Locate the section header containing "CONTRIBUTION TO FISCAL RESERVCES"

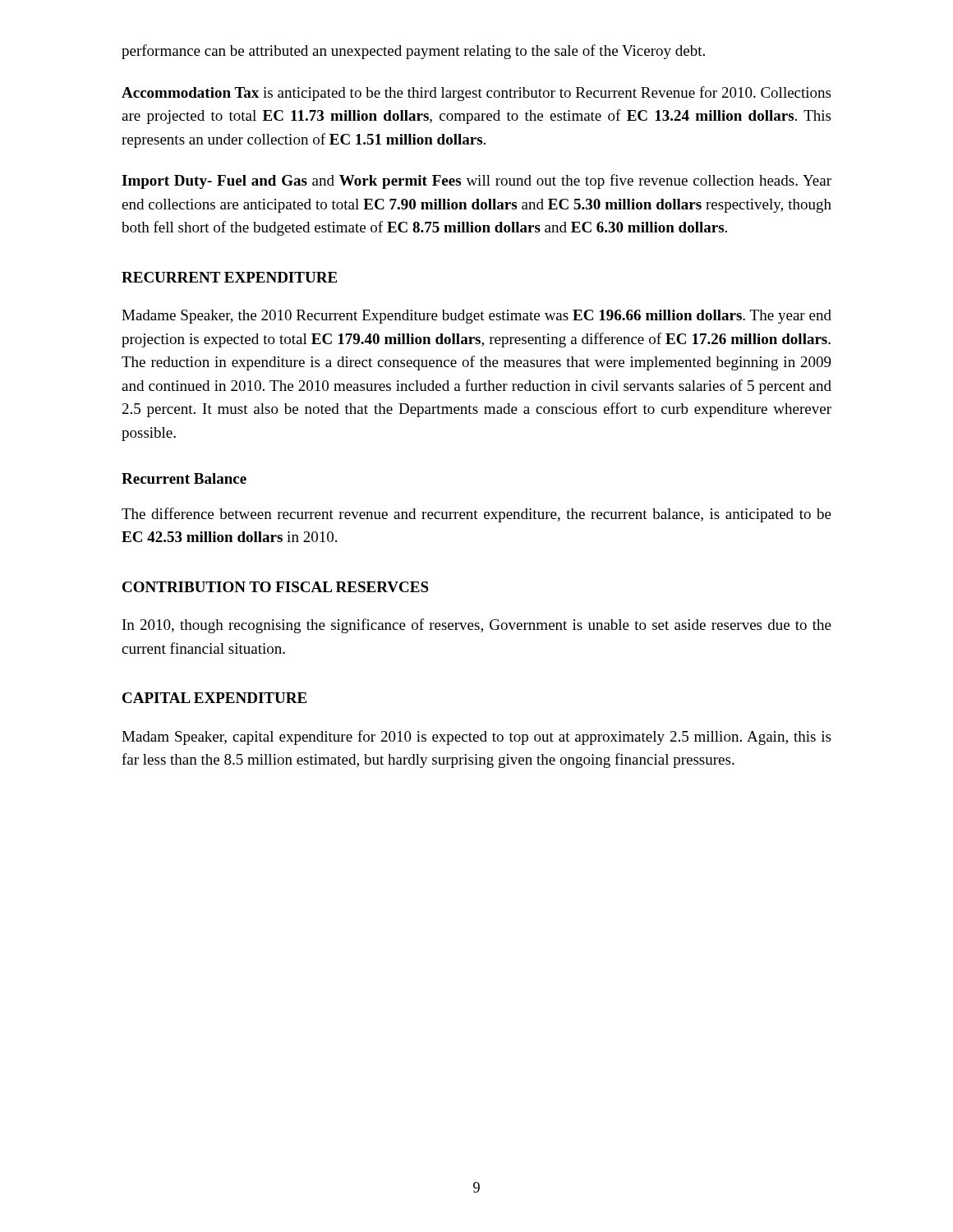click(x=275, y=586)
